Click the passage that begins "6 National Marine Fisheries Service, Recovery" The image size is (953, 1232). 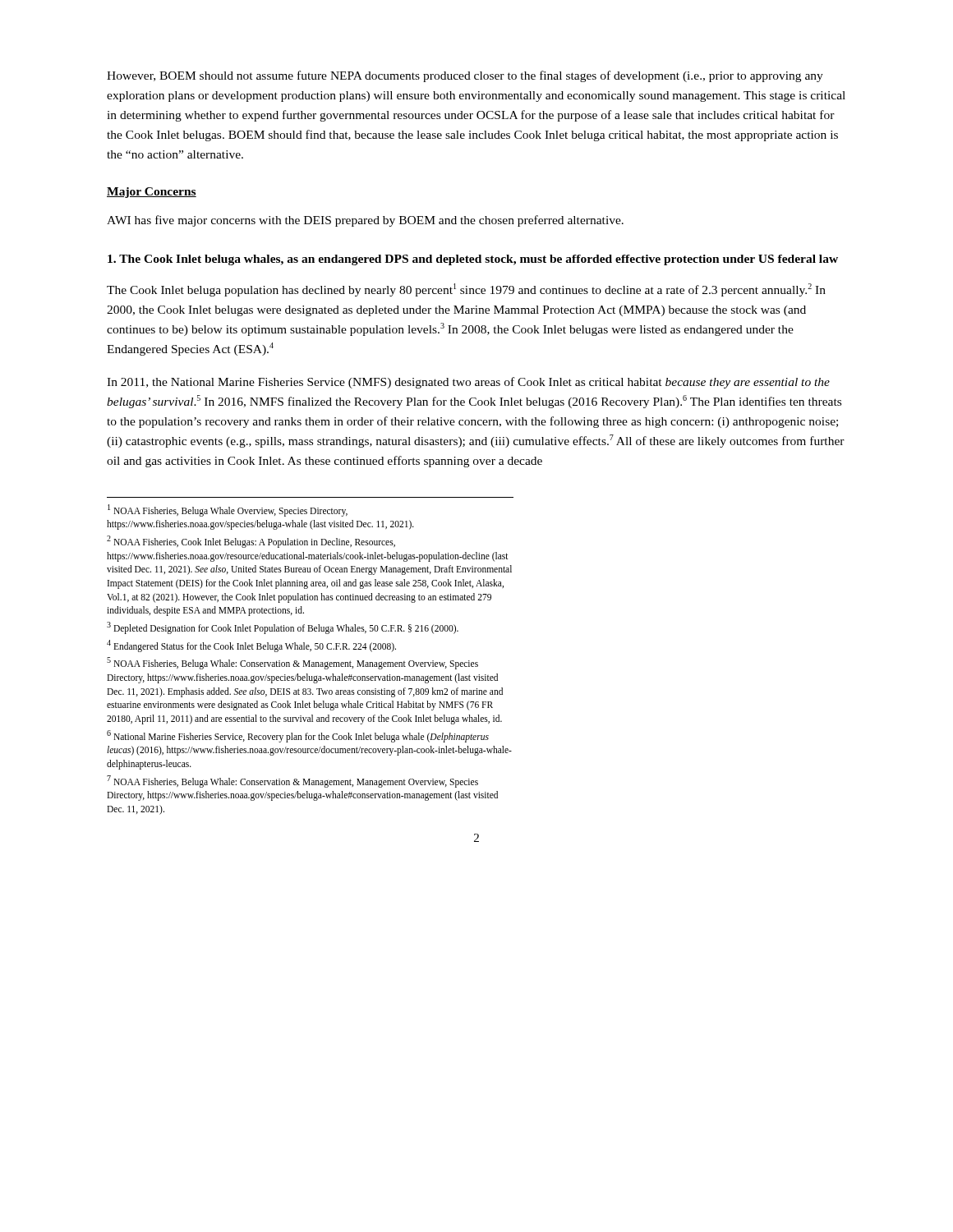[x=309, y=749]
